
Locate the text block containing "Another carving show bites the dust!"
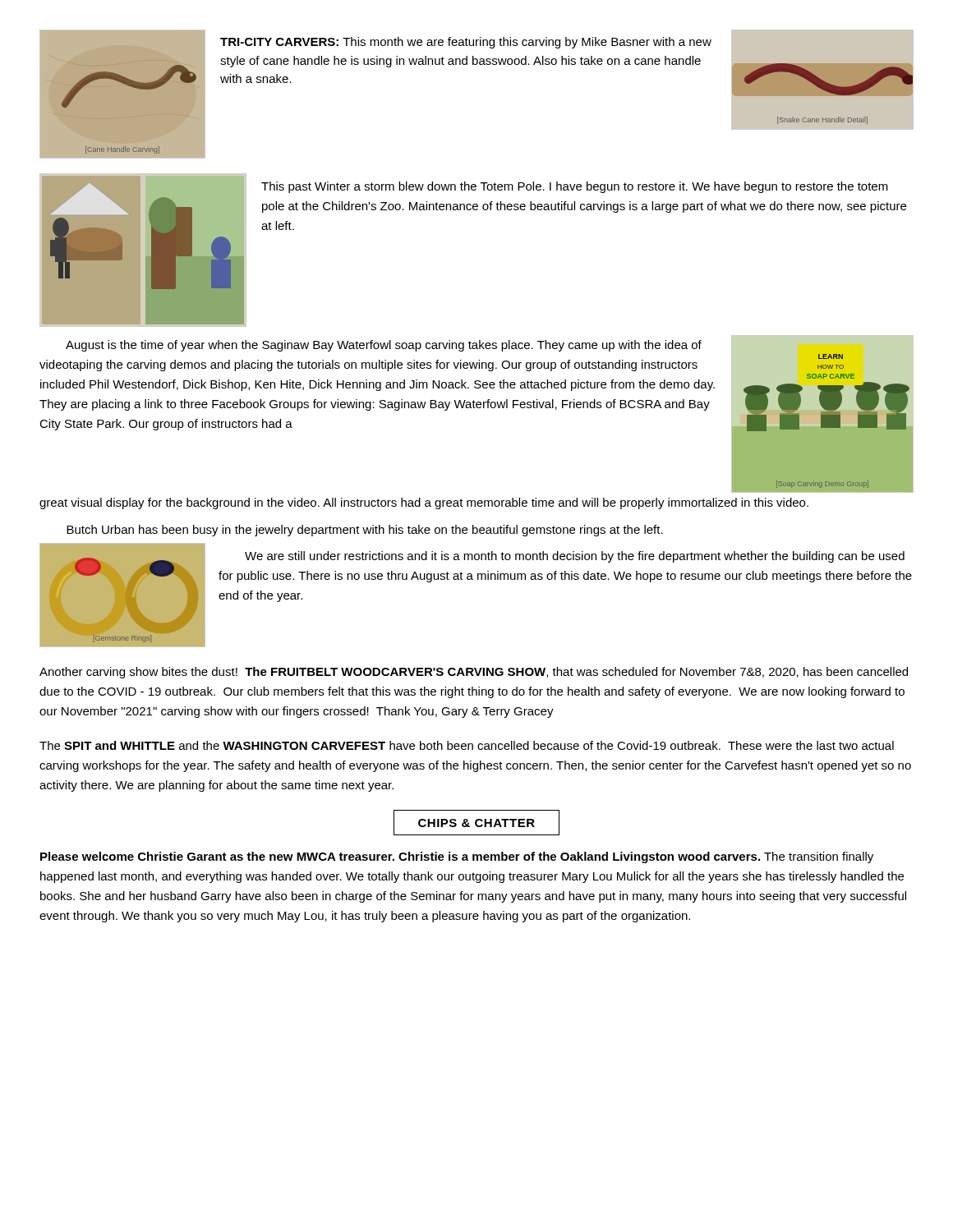pos(474,691)
